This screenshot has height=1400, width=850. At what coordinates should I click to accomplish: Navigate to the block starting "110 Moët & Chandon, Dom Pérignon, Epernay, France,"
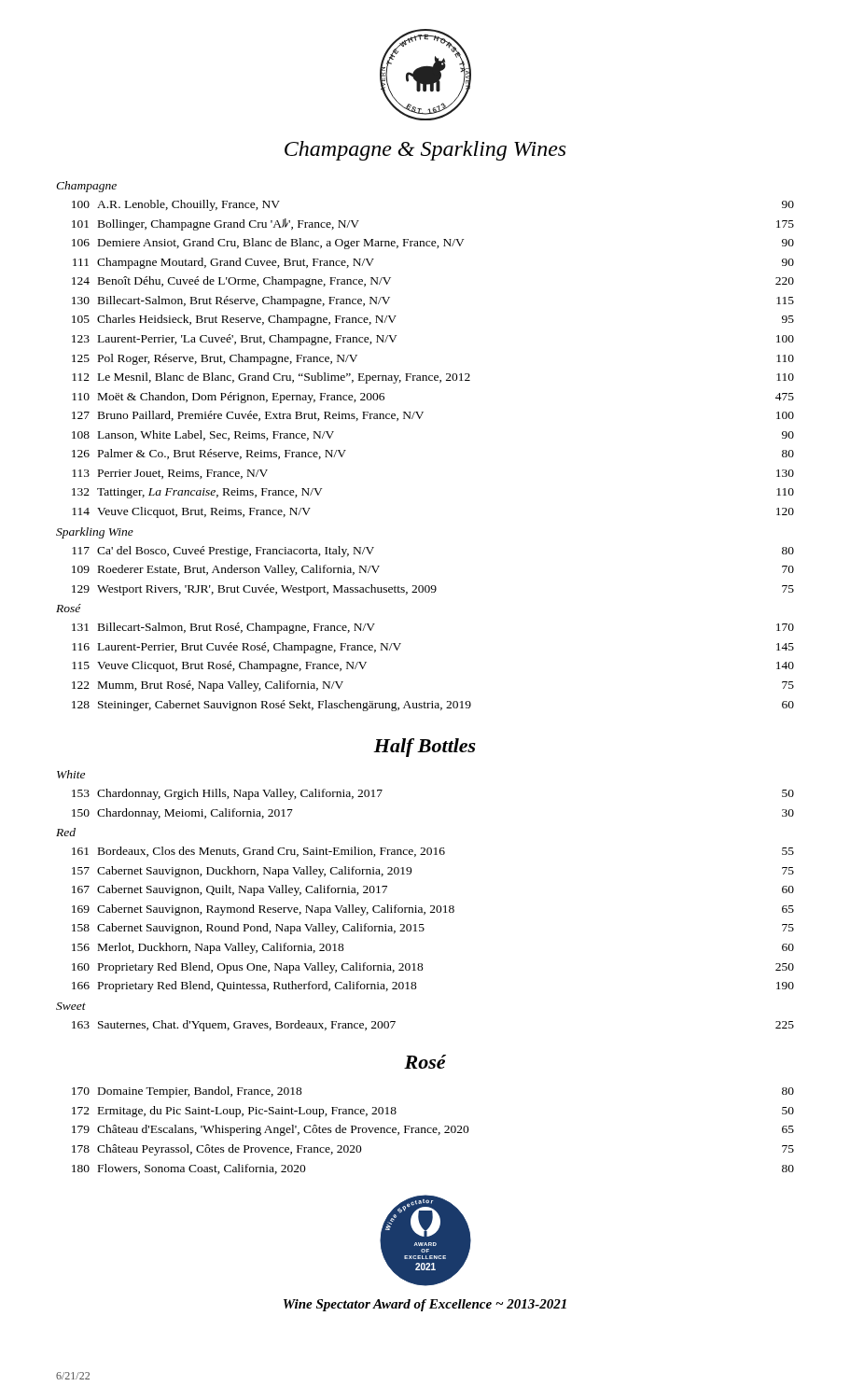click(223, 397)
